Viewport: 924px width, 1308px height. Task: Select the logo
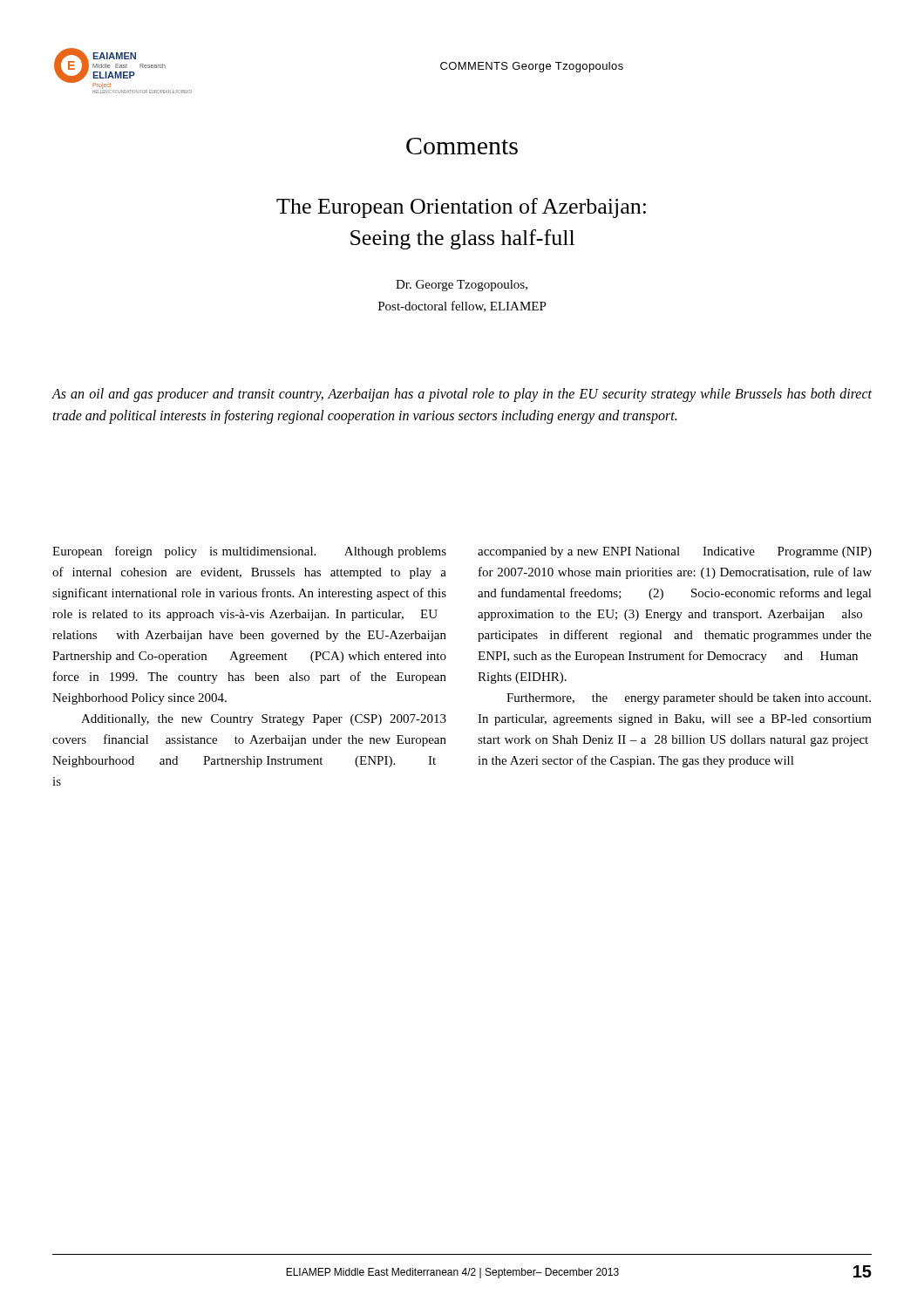[122, 65]
